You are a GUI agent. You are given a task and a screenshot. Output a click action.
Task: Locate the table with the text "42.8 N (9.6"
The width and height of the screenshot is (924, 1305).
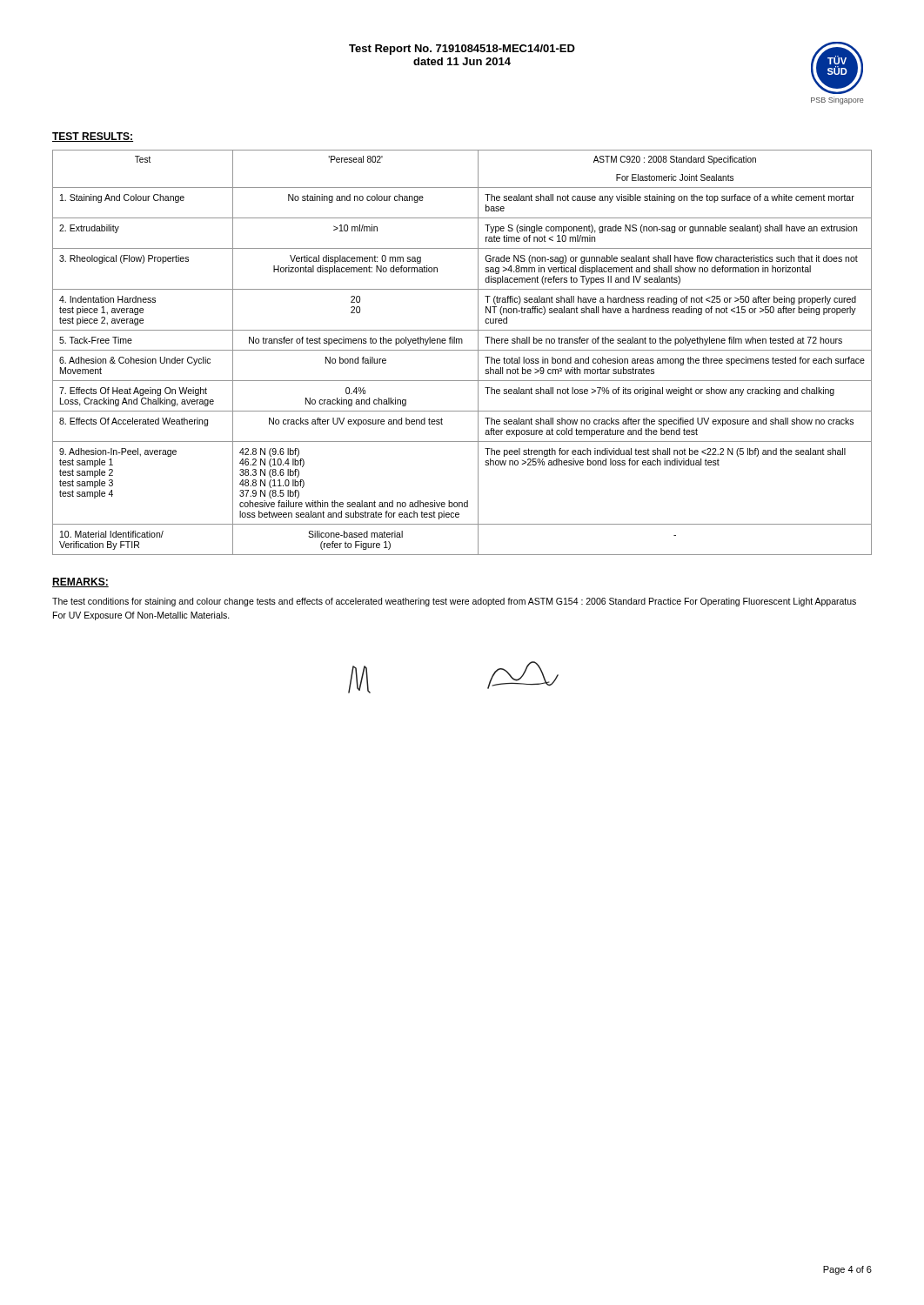pos(462,352)
